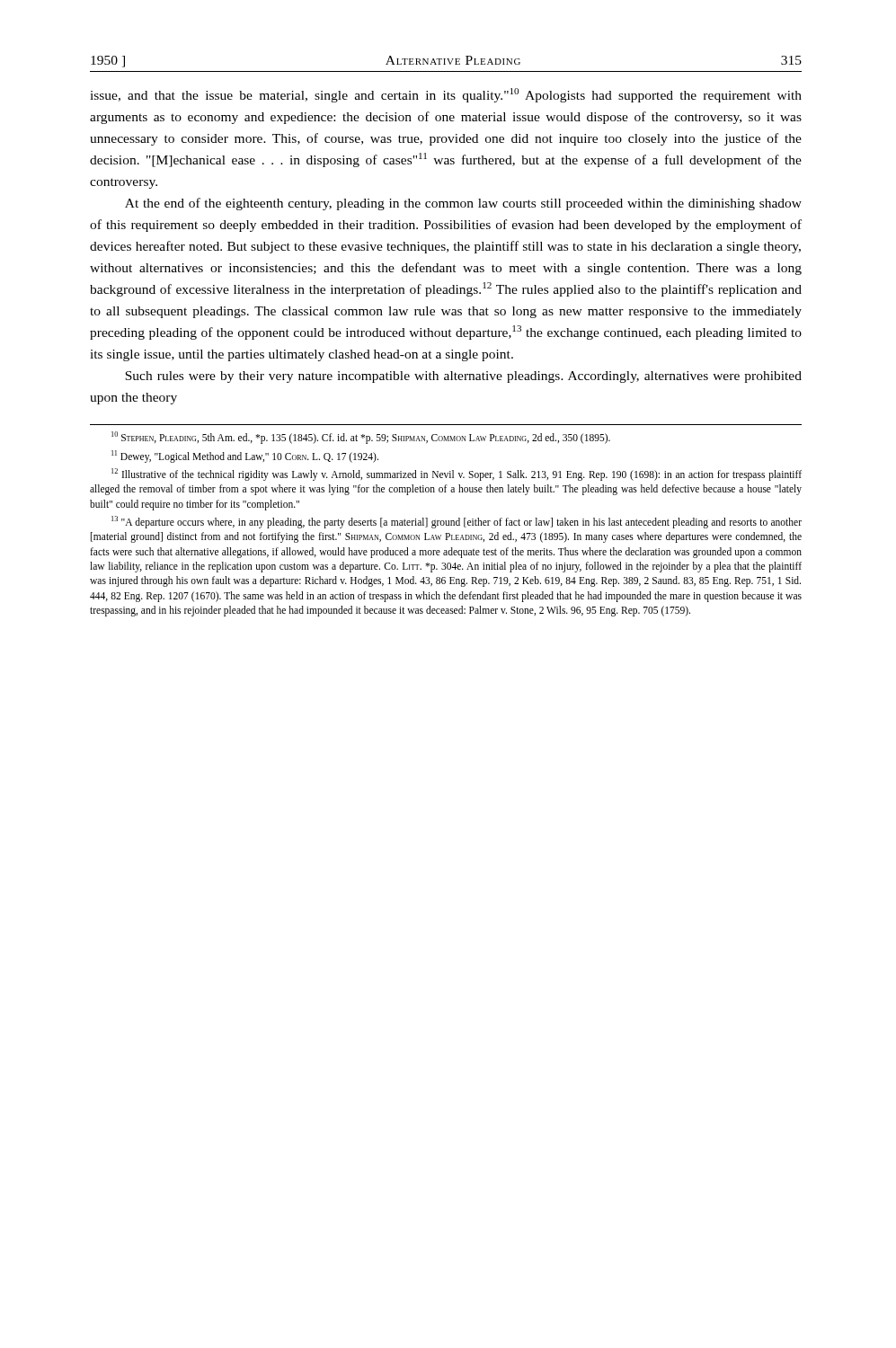Navigate to the block starting "11 Dewey, "Logical Method and Law," 10"

[x=245, y=455]
